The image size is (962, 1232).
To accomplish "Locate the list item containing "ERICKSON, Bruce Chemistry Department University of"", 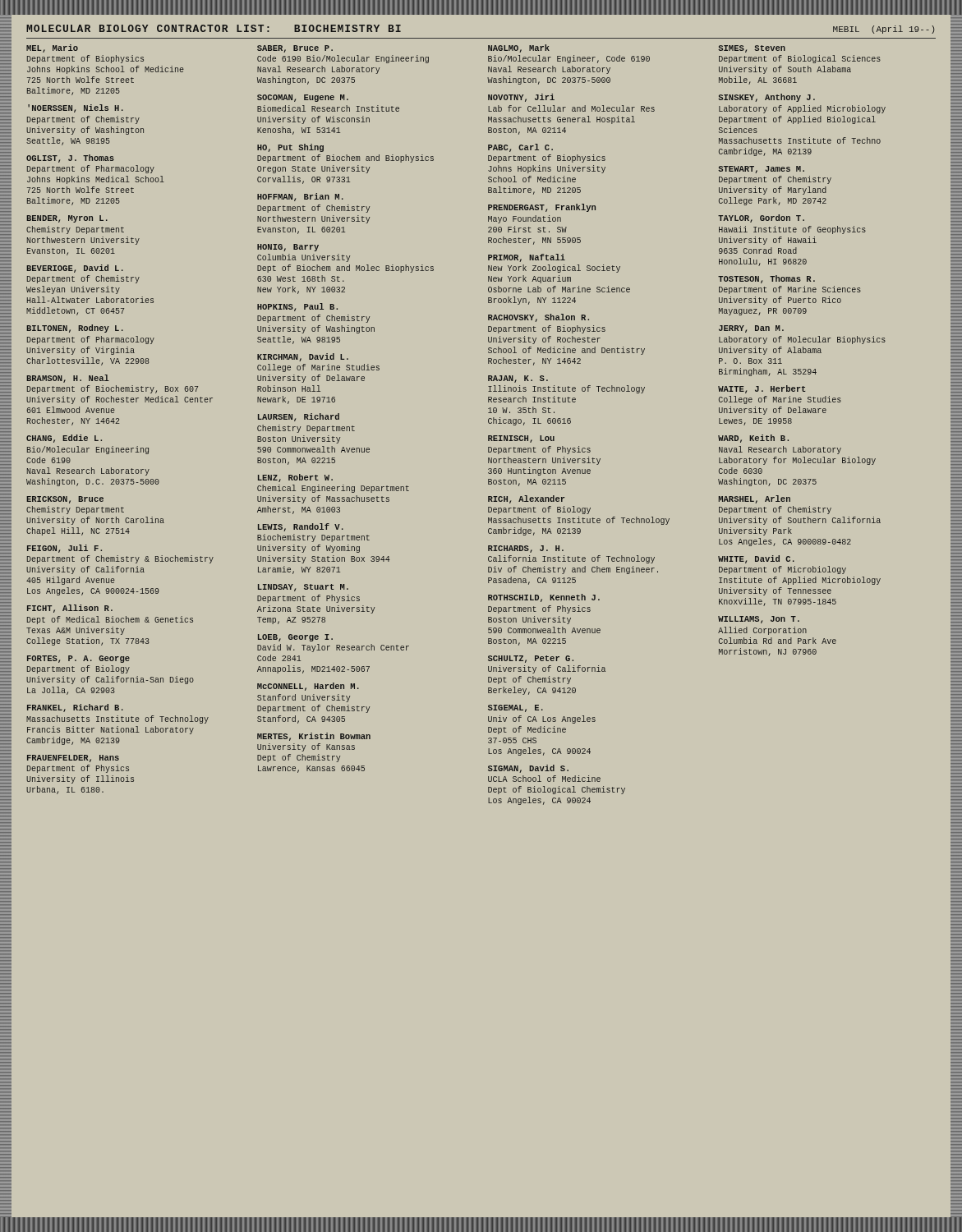I will (135, 516).
